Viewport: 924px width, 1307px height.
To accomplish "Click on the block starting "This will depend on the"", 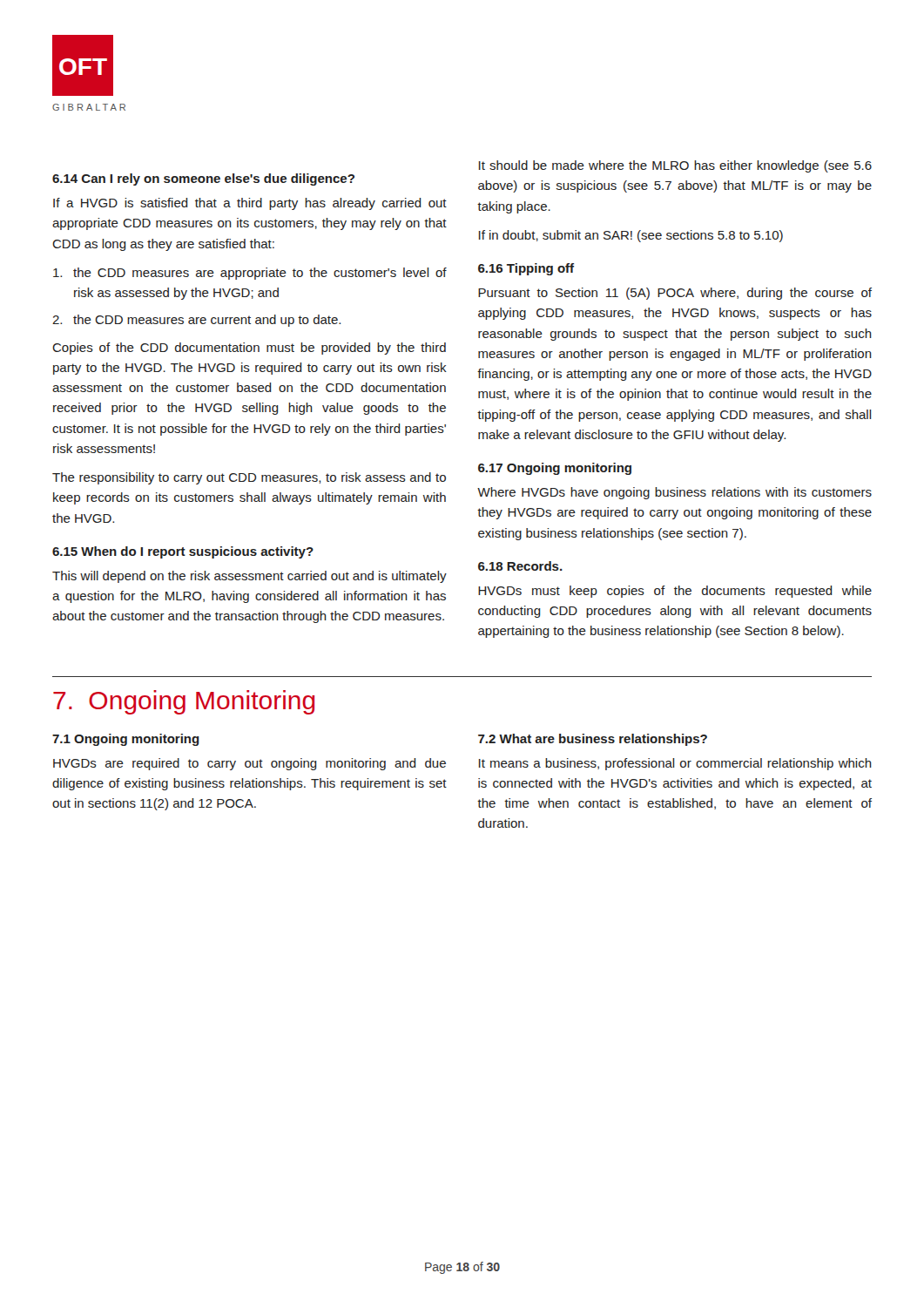I will coord(249,596).
